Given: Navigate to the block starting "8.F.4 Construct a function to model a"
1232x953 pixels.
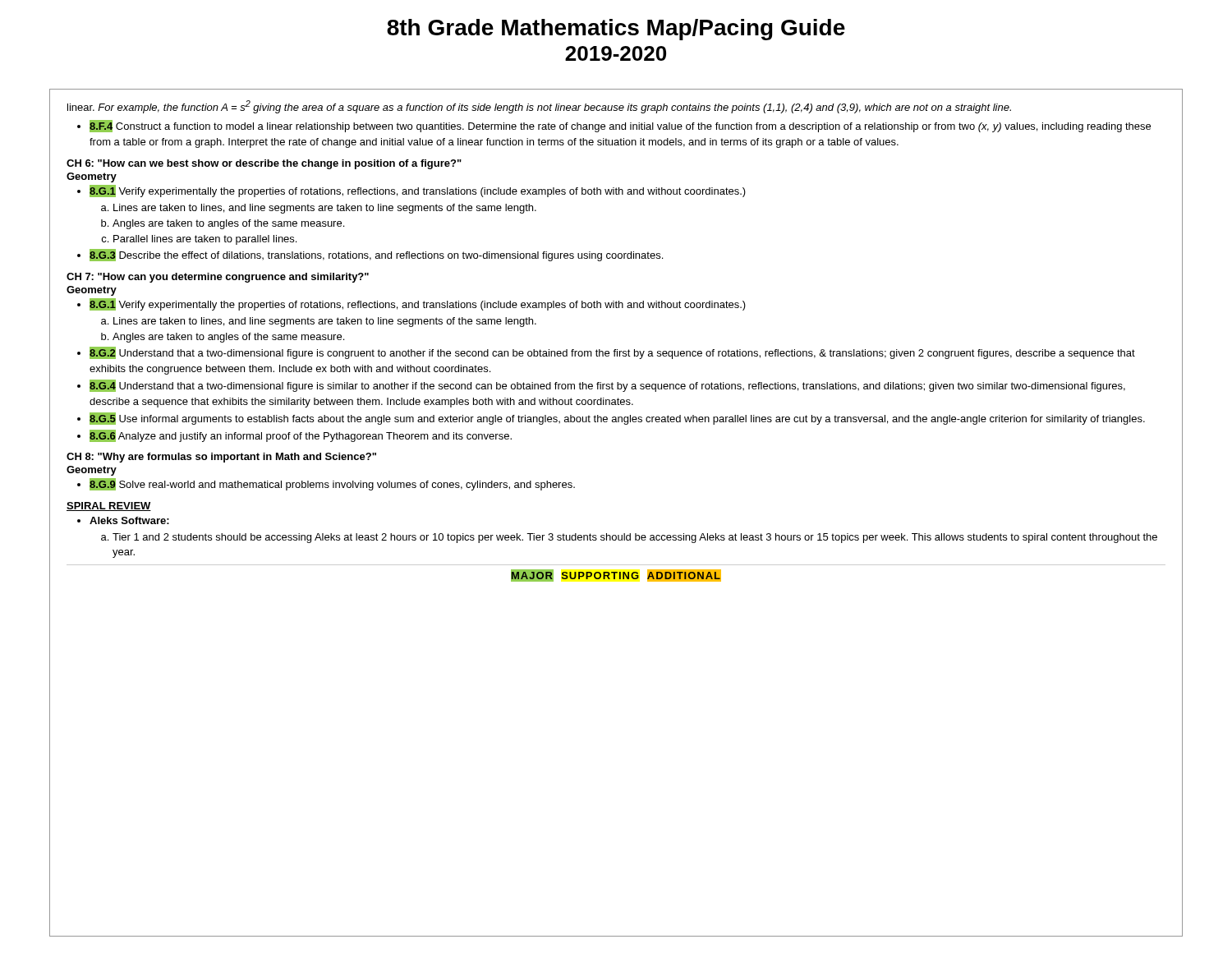Looking at the screenshot, I should [620, 134].
